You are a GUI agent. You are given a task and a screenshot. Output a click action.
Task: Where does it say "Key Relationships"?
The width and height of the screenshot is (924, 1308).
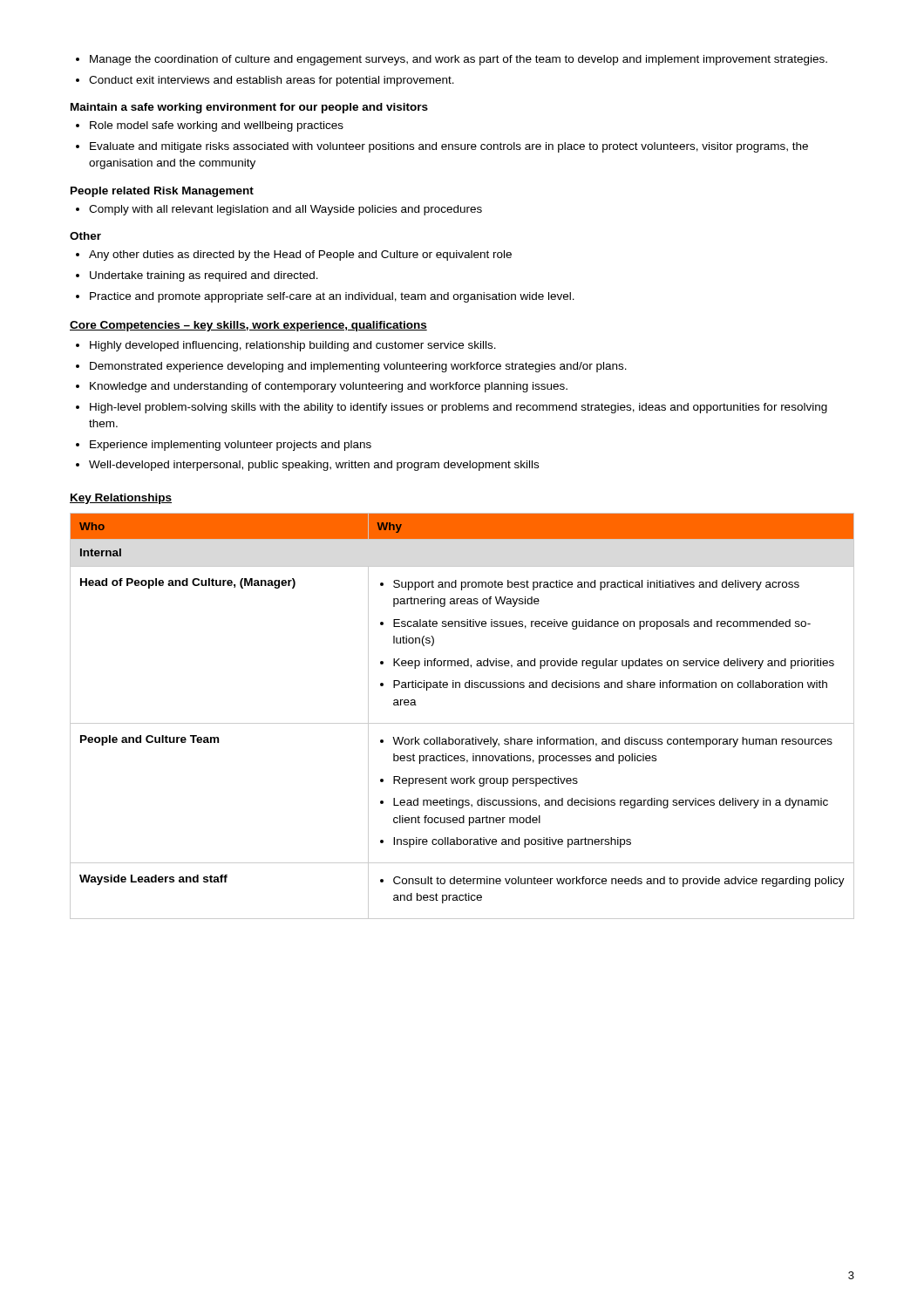pyautogui.click(x=121, y=497)
